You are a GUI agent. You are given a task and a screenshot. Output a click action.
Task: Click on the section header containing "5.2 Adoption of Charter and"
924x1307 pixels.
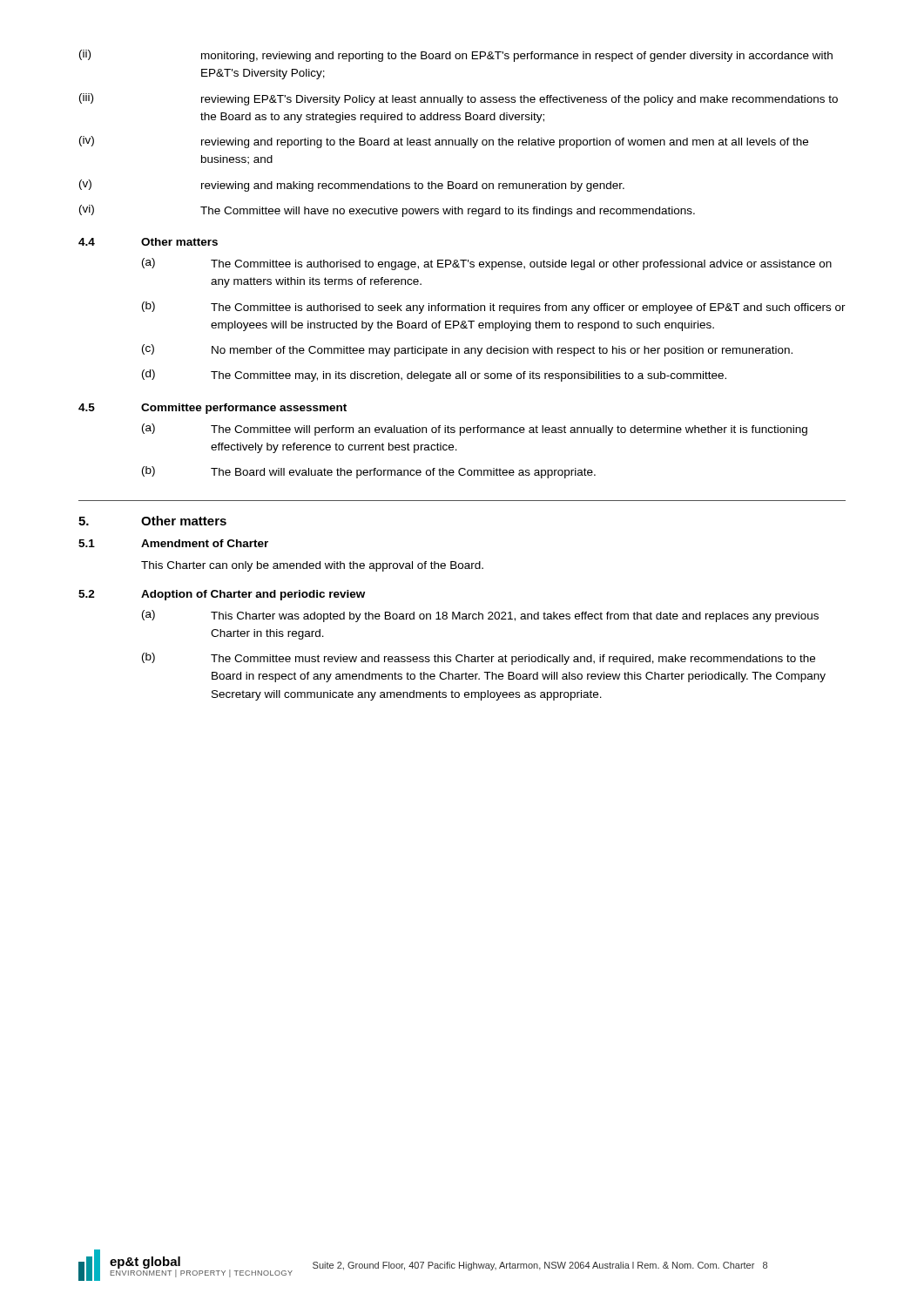(222, 595)
